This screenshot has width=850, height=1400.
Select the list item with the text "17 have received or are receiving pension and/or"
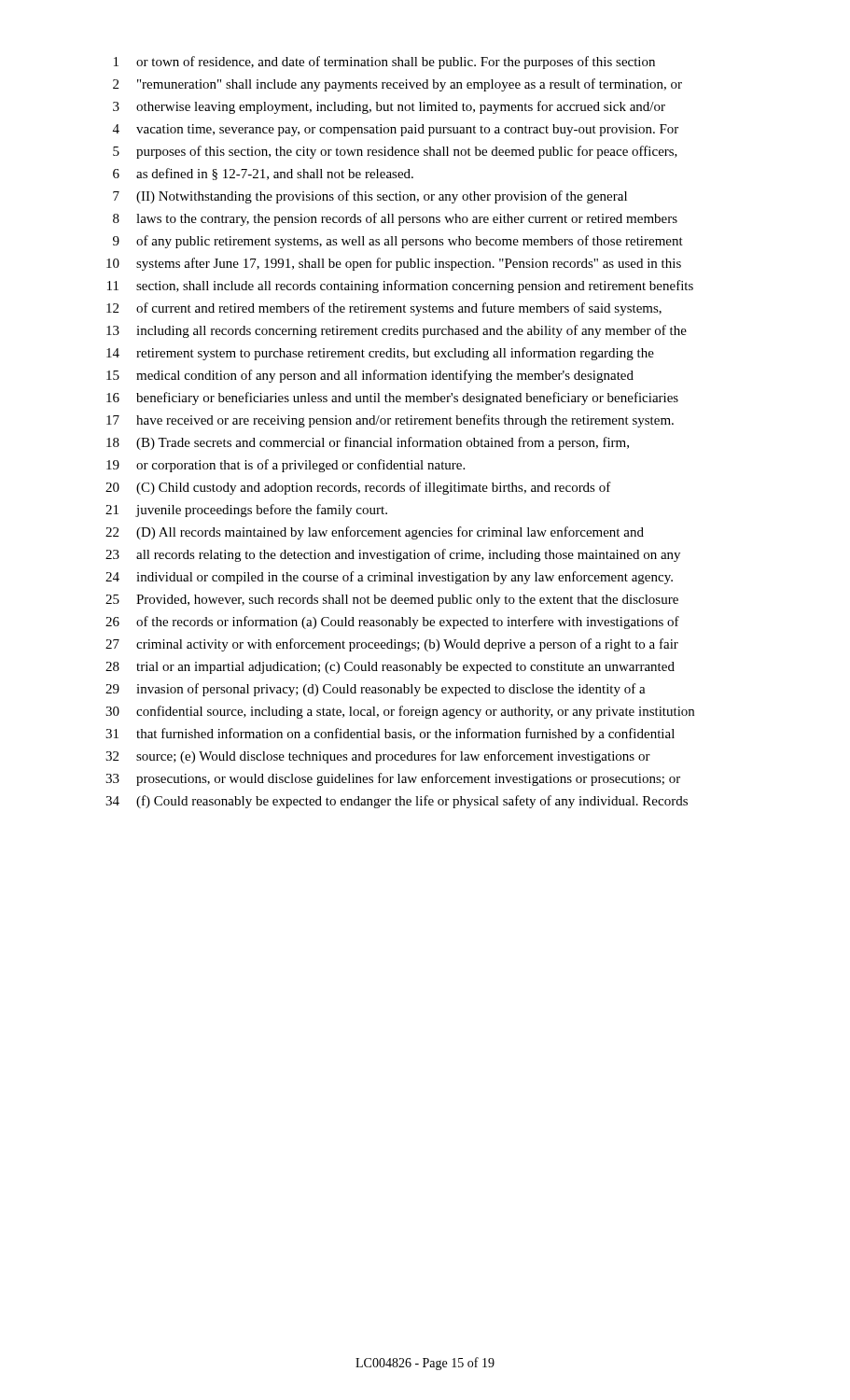pos(425,420)
